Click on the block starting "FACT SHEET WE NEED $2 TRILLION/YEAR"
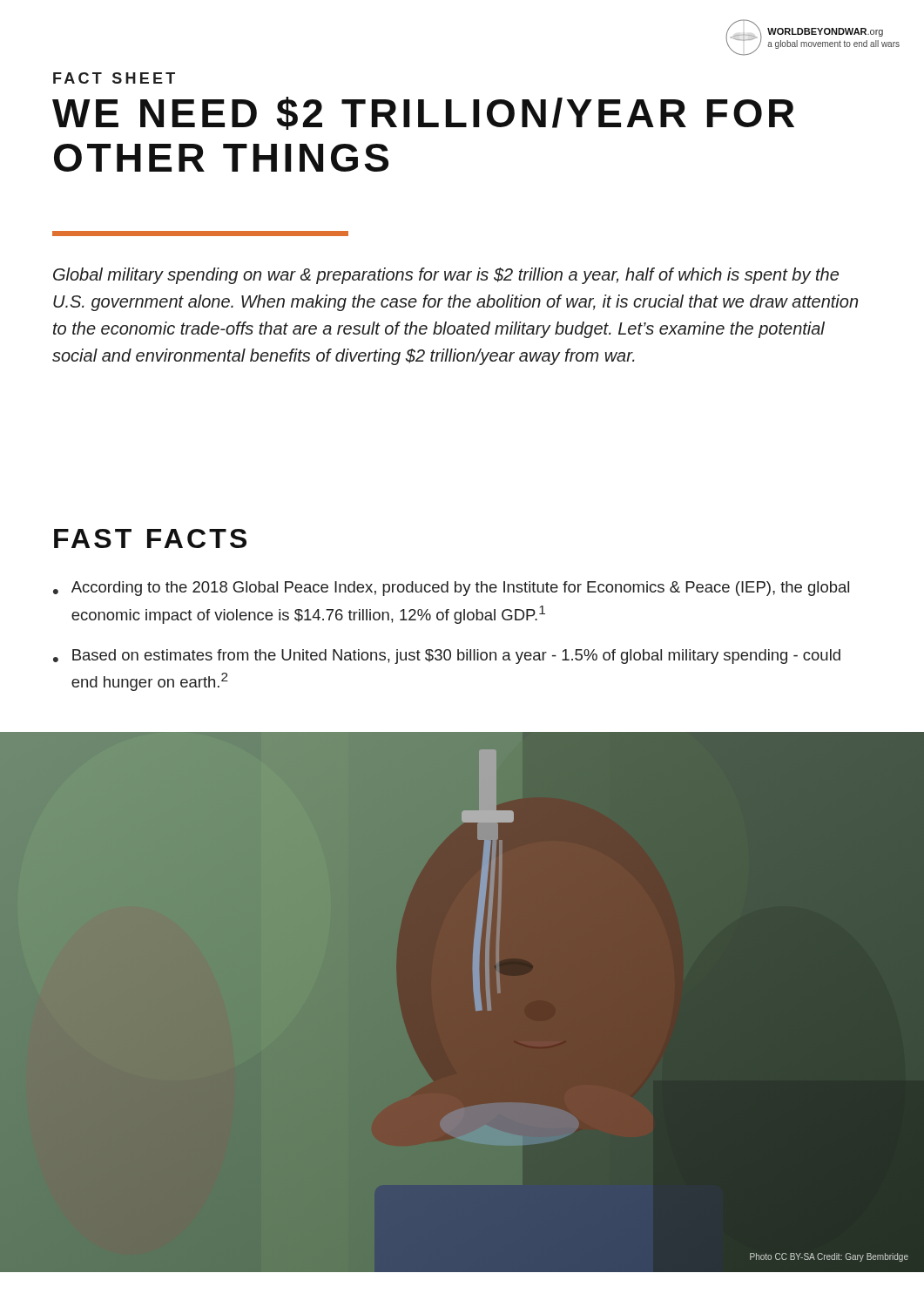The height and width of the screenshot is (1307, 924). pos(462,125)
